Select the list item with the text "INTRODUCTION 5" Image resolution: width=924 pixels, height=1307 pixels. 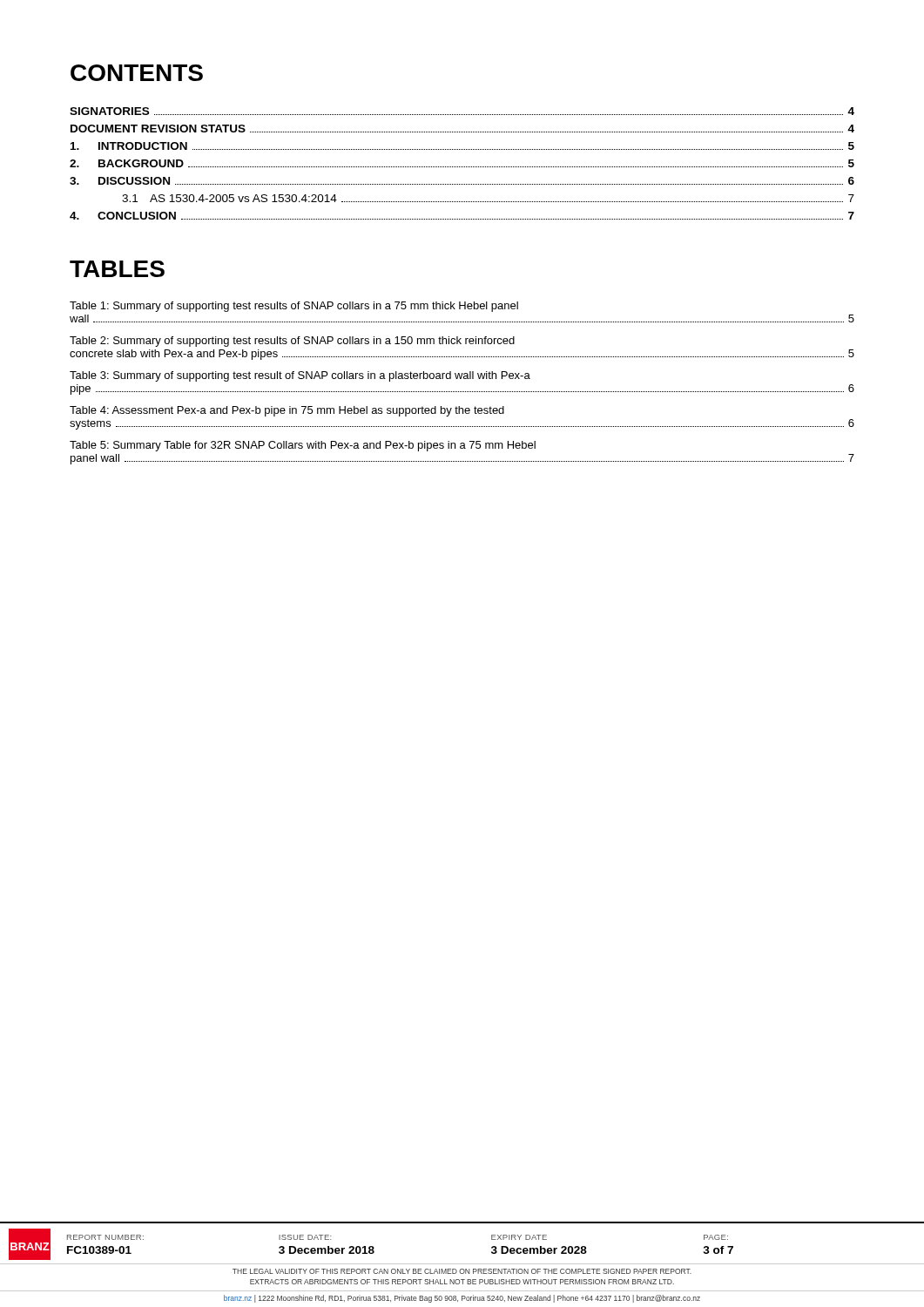[x=462, y=146]
